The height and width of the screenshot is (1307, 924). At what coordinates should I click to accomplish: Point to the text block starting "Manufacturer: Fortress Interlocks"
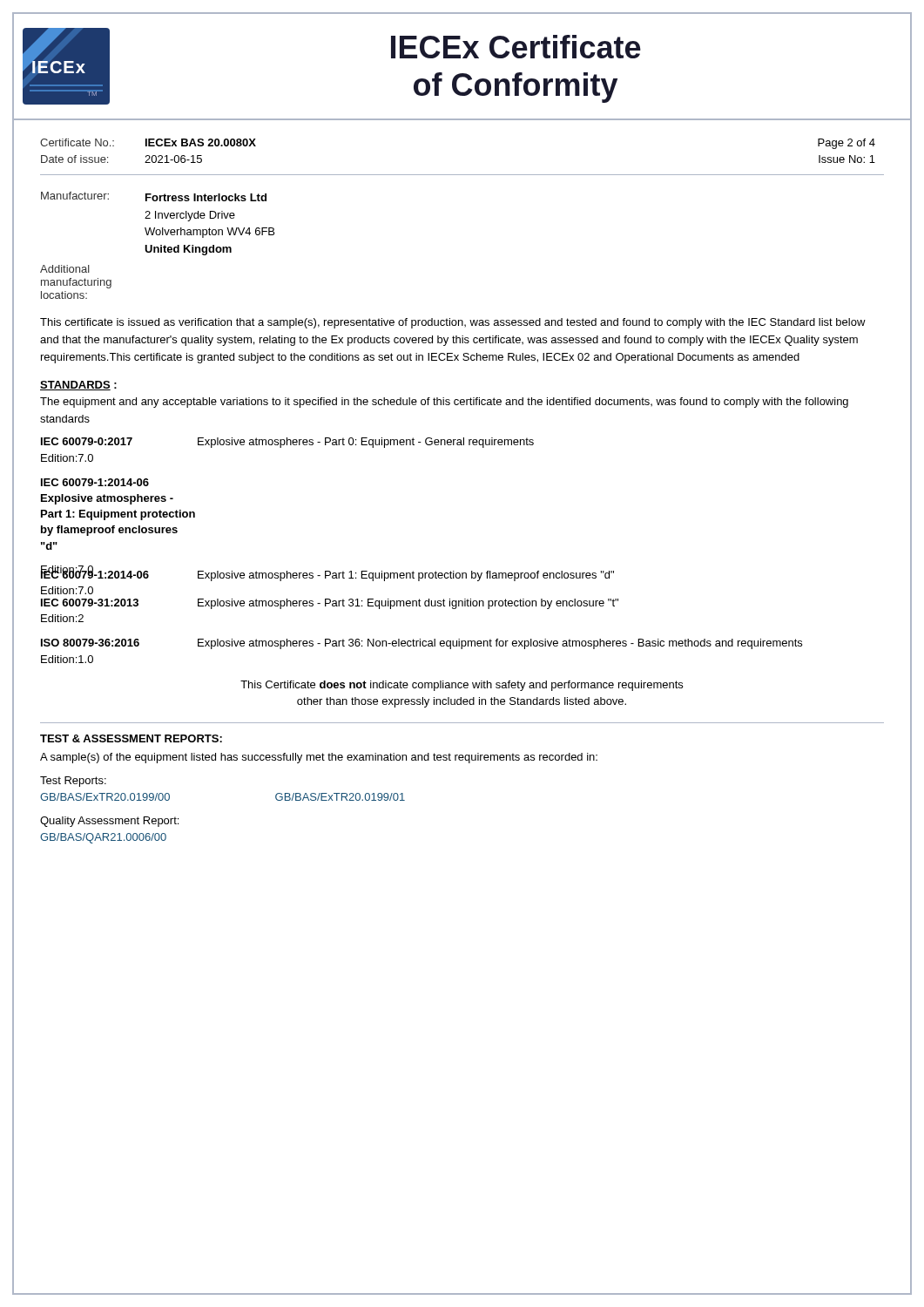tap(158, 223)
